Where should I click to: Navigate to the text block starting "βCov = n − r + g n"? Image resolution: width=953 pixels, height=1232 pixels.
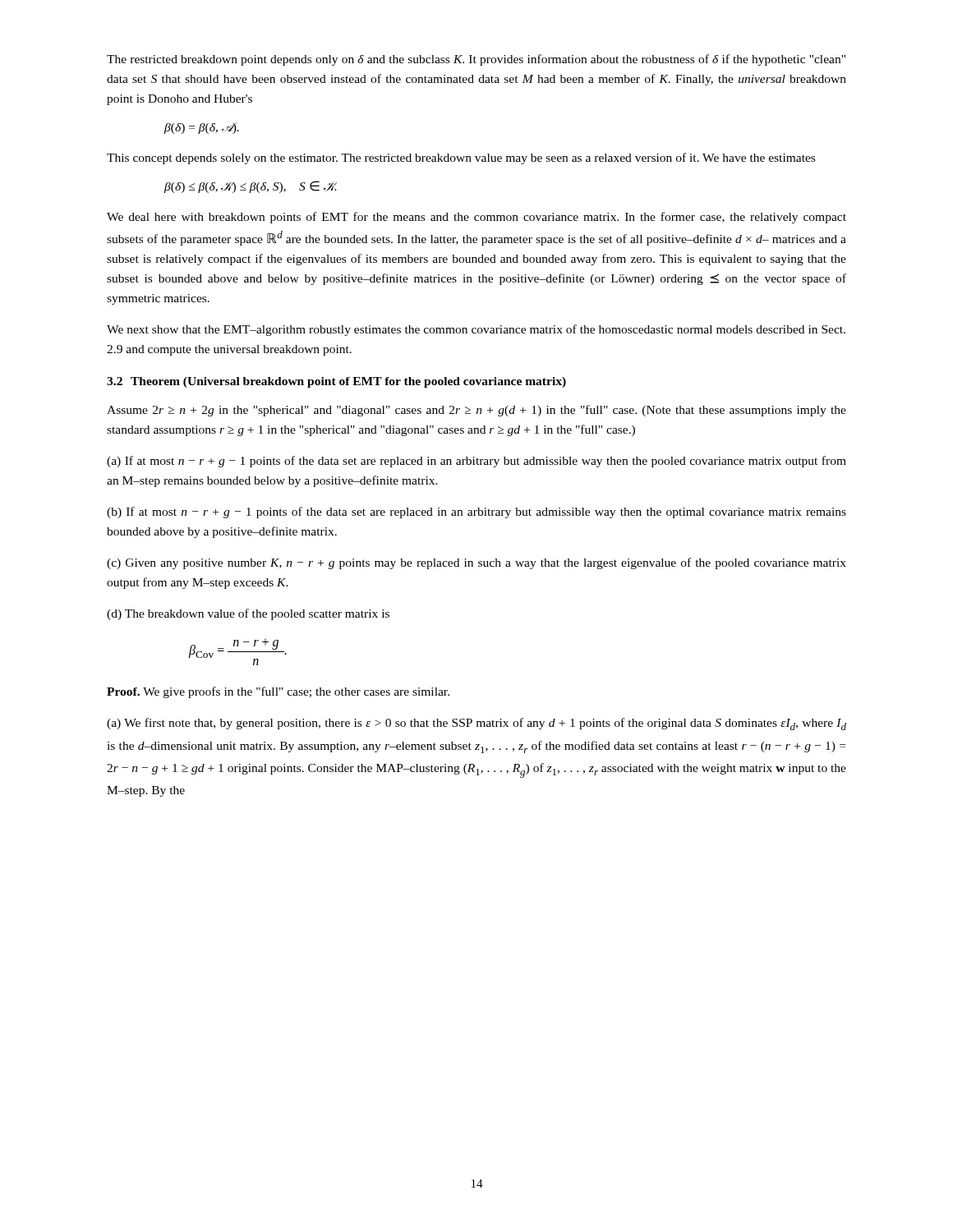click(x=238, y=652)
